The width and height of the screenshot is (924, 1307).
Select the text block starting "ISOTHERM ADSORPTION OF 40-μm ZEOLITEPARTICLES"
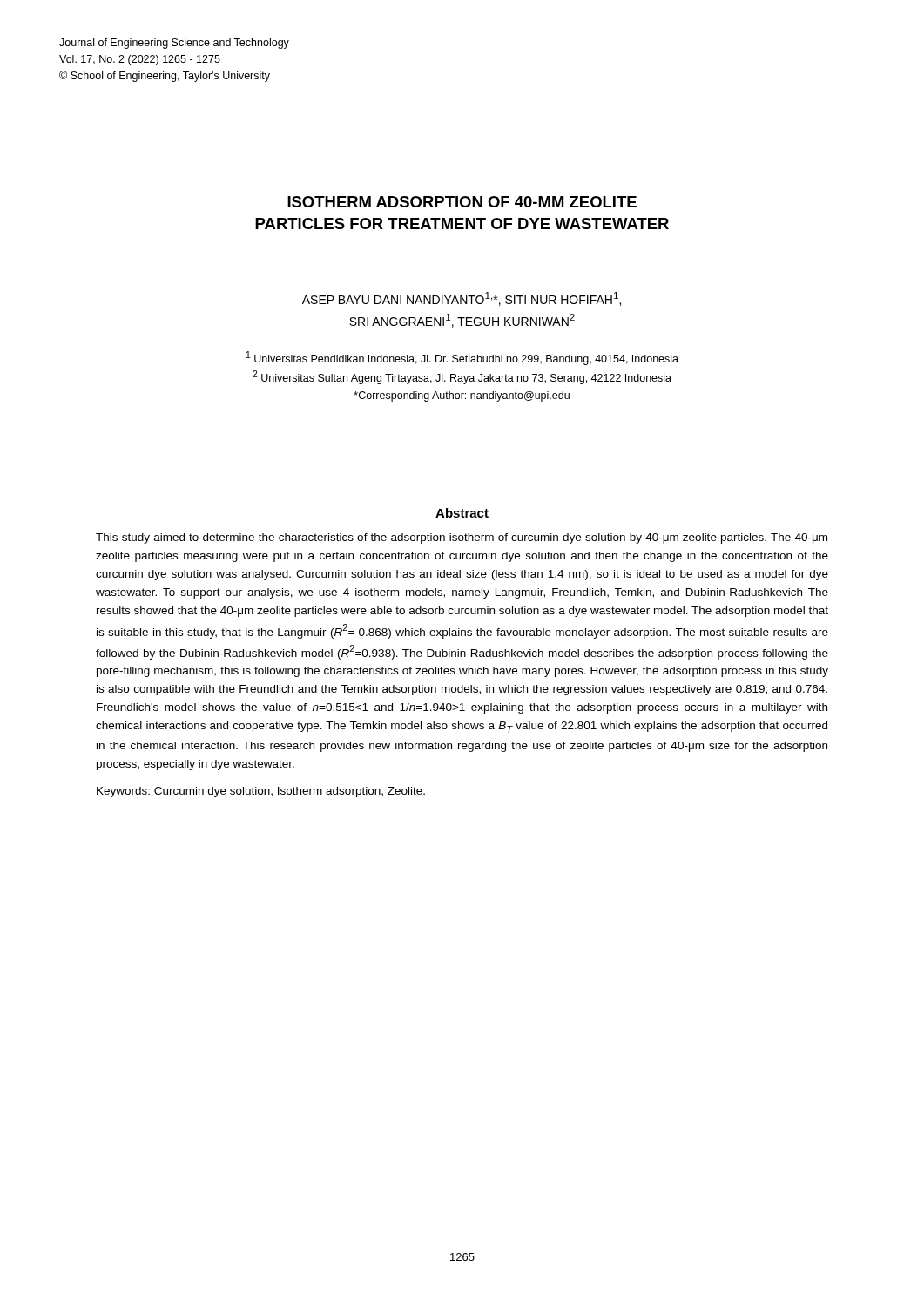point(462,213)
